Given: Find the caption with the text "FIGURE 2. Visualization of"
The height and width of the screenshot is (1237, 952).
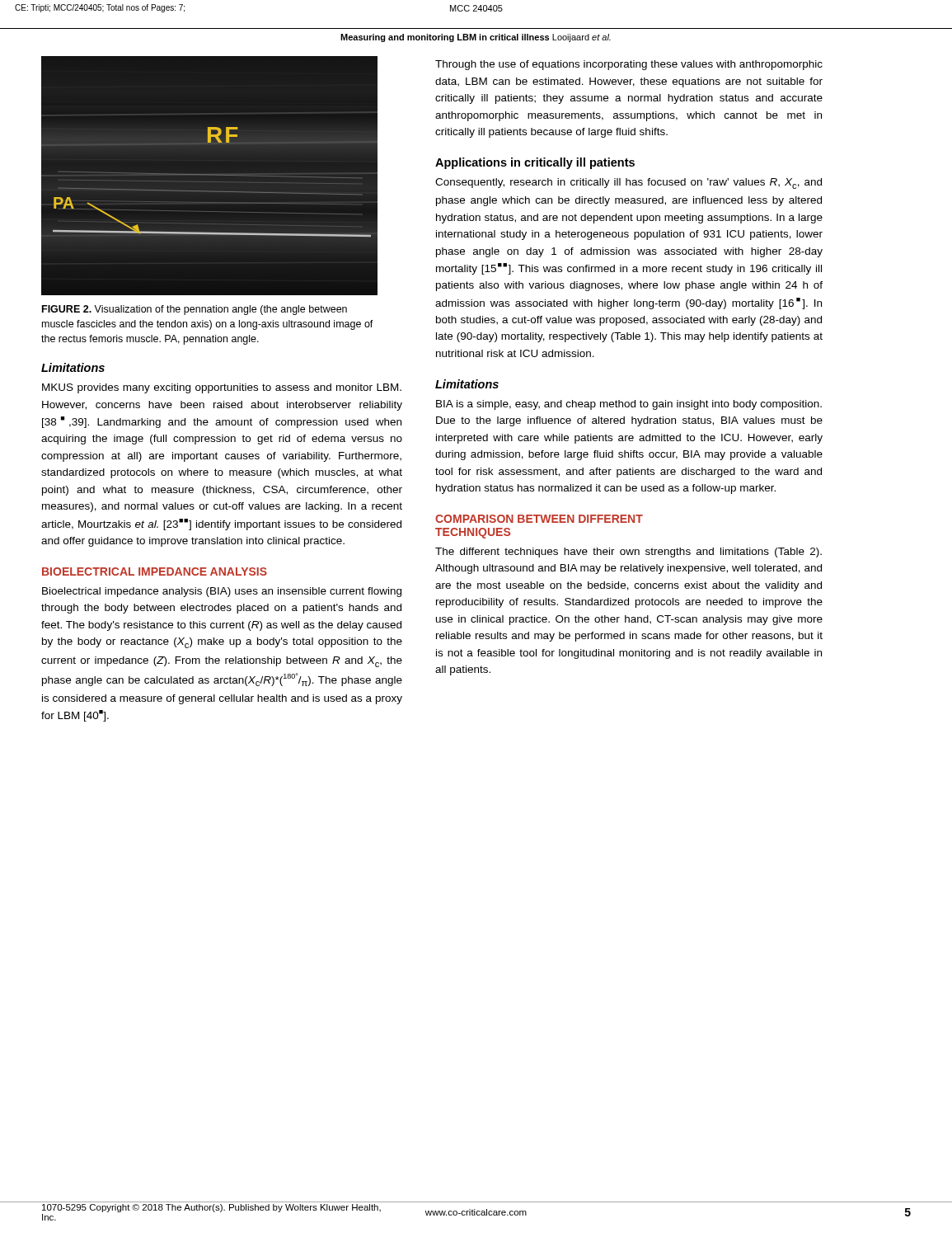Looking at the screenshot, I should tap(207, 324).
